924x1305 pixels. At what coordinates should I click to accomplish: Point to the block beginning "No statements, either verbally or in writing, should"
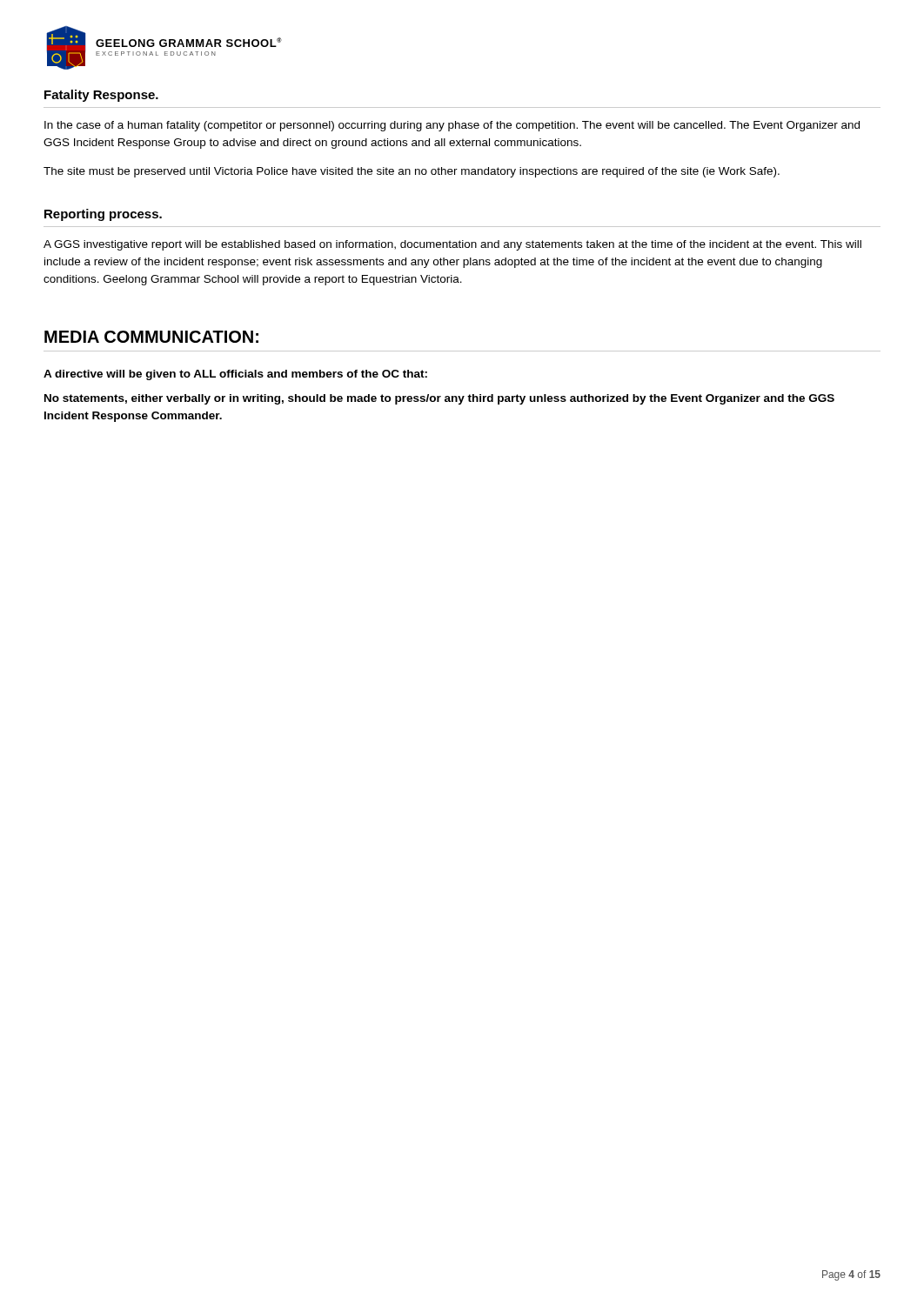[439, 407]
